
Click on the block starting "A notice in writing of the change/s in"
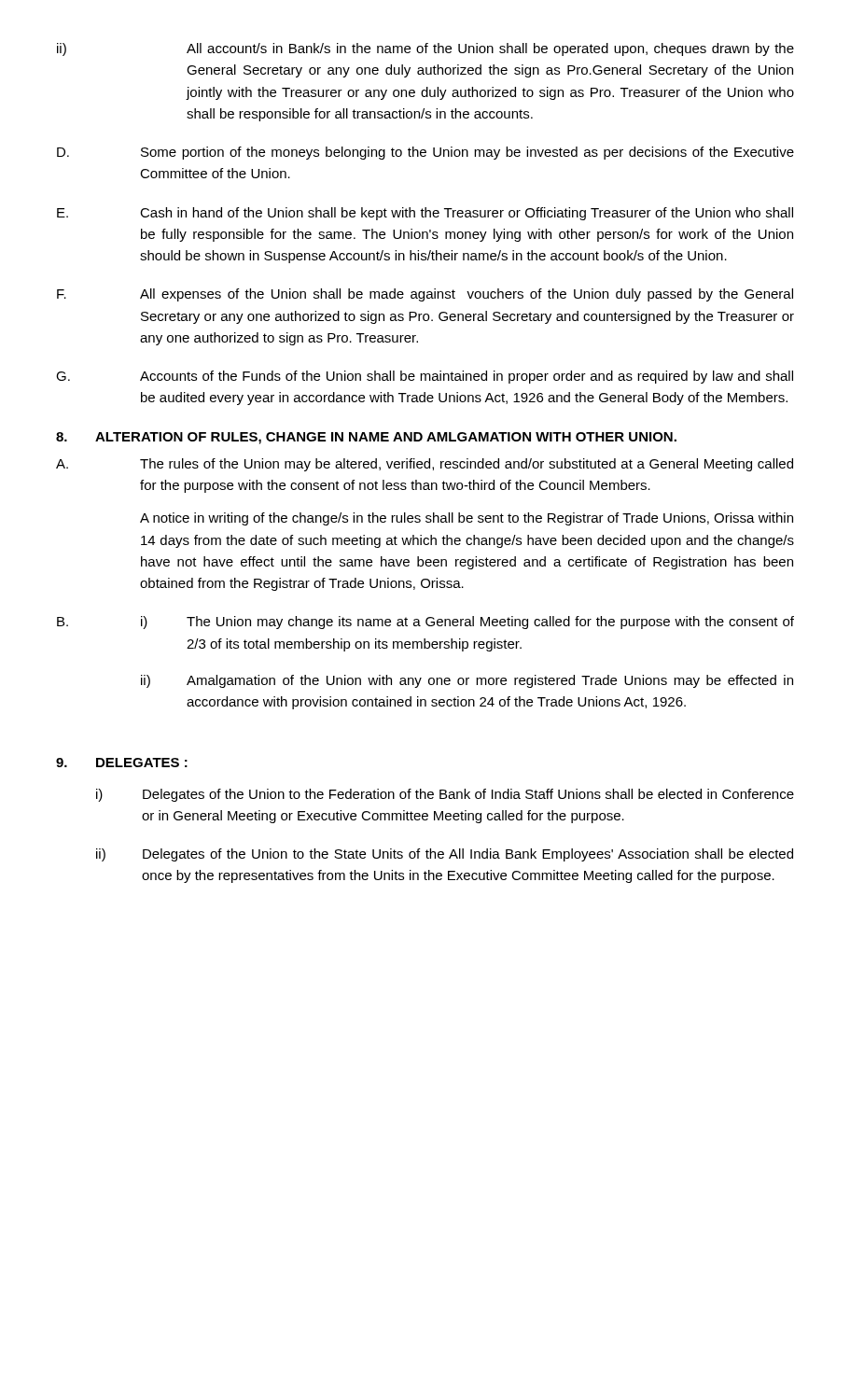click(467, 550)
